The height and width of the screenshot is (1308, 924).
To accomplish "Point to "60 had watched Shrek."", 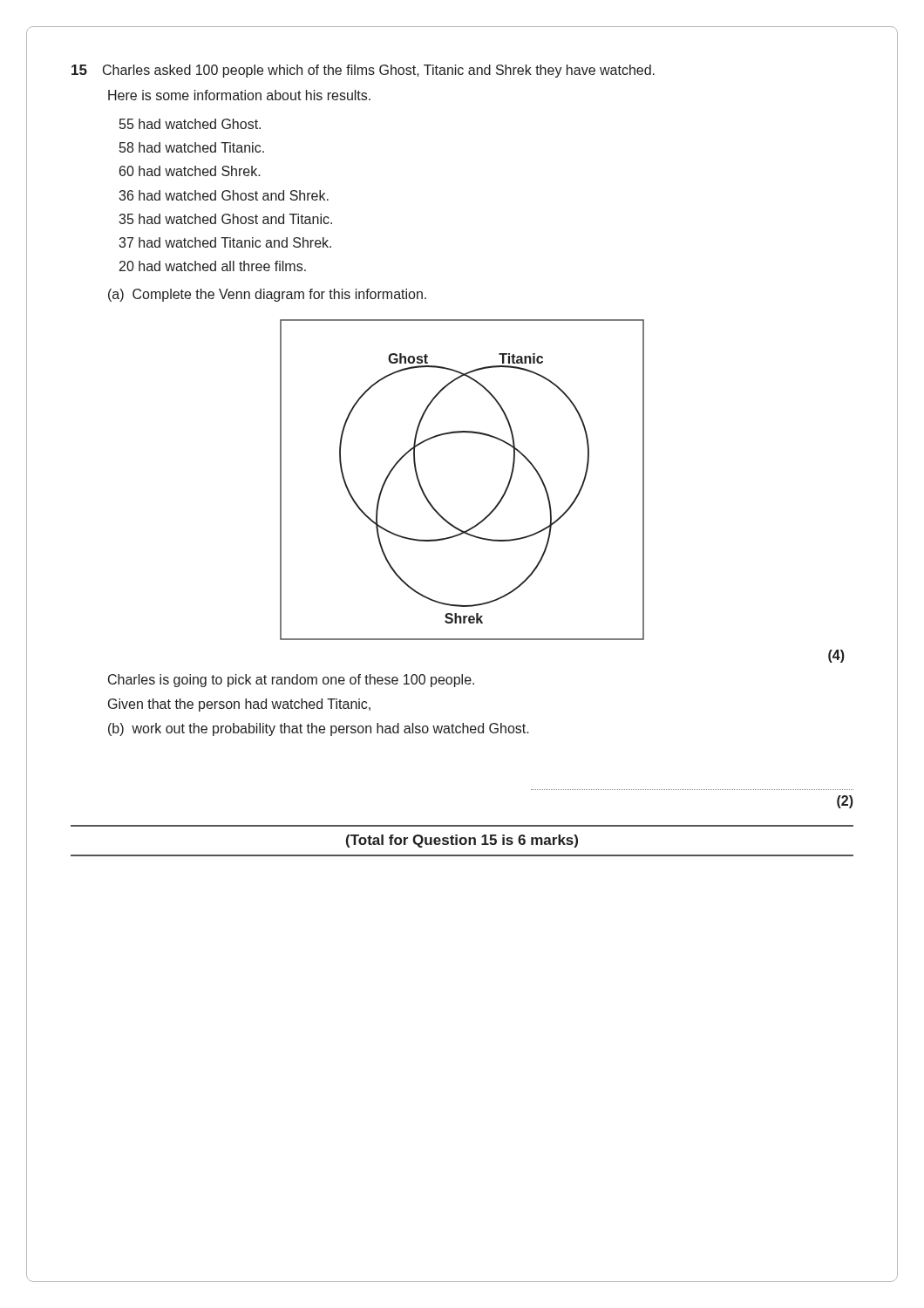I will pyautogui.click(x=190, y=172).
